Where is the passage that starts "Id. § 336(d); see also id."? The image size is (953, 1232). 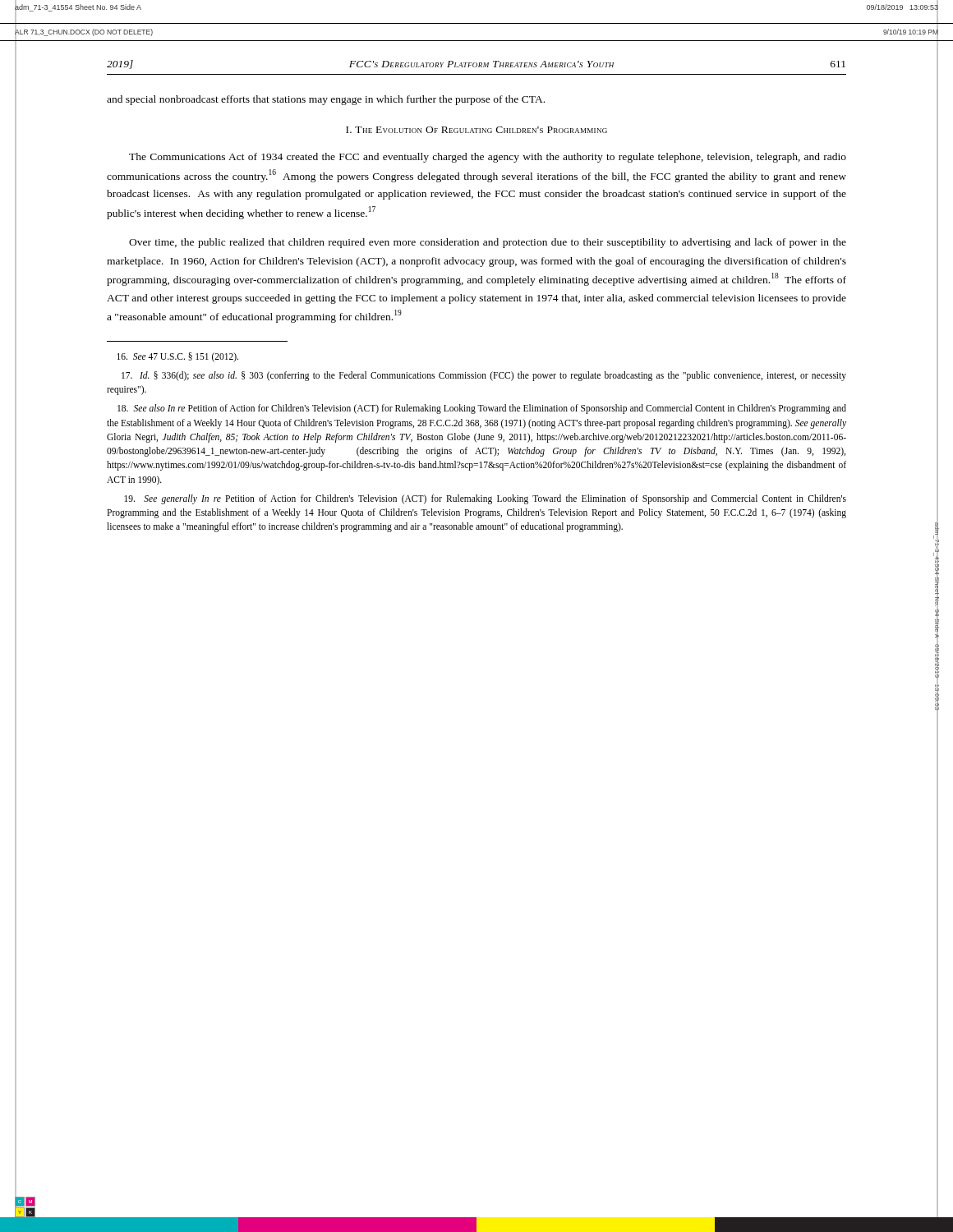click(476, 382)
